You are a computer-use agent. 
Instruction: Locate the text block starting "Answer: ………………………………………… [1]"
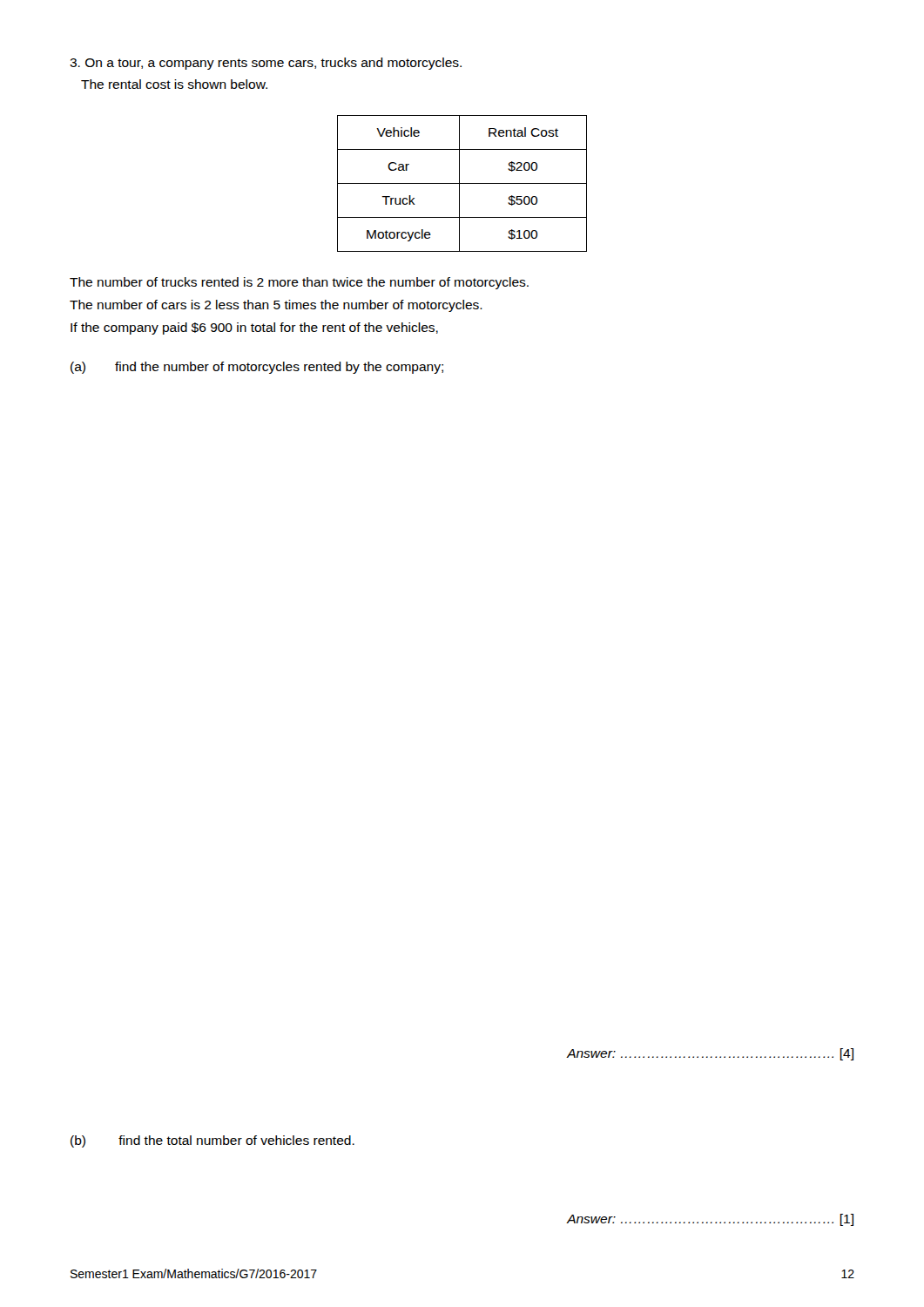click(711, 1219)
